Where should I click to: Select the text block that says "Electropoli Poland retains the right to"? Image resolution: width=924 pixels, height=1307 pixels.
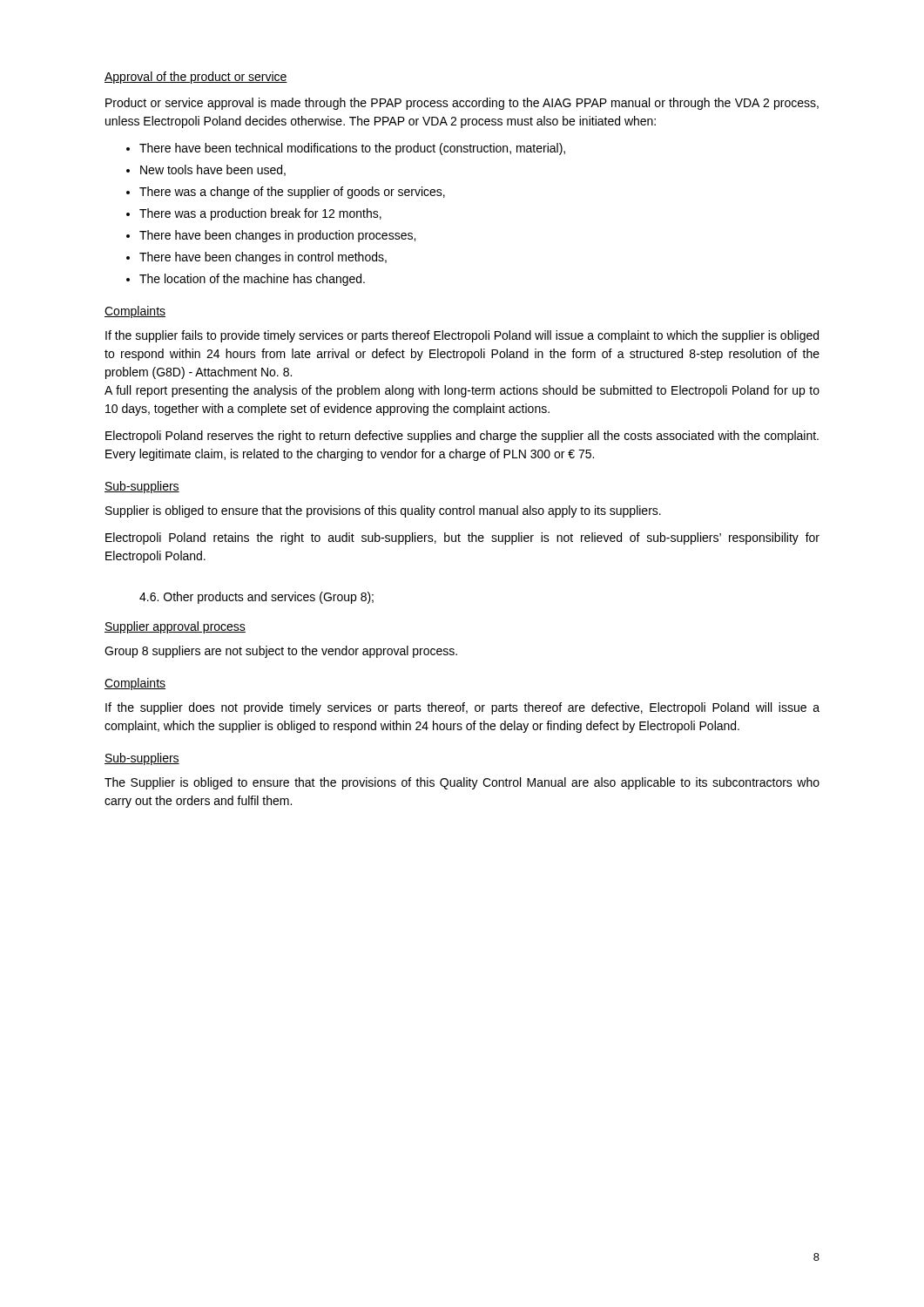462,547
